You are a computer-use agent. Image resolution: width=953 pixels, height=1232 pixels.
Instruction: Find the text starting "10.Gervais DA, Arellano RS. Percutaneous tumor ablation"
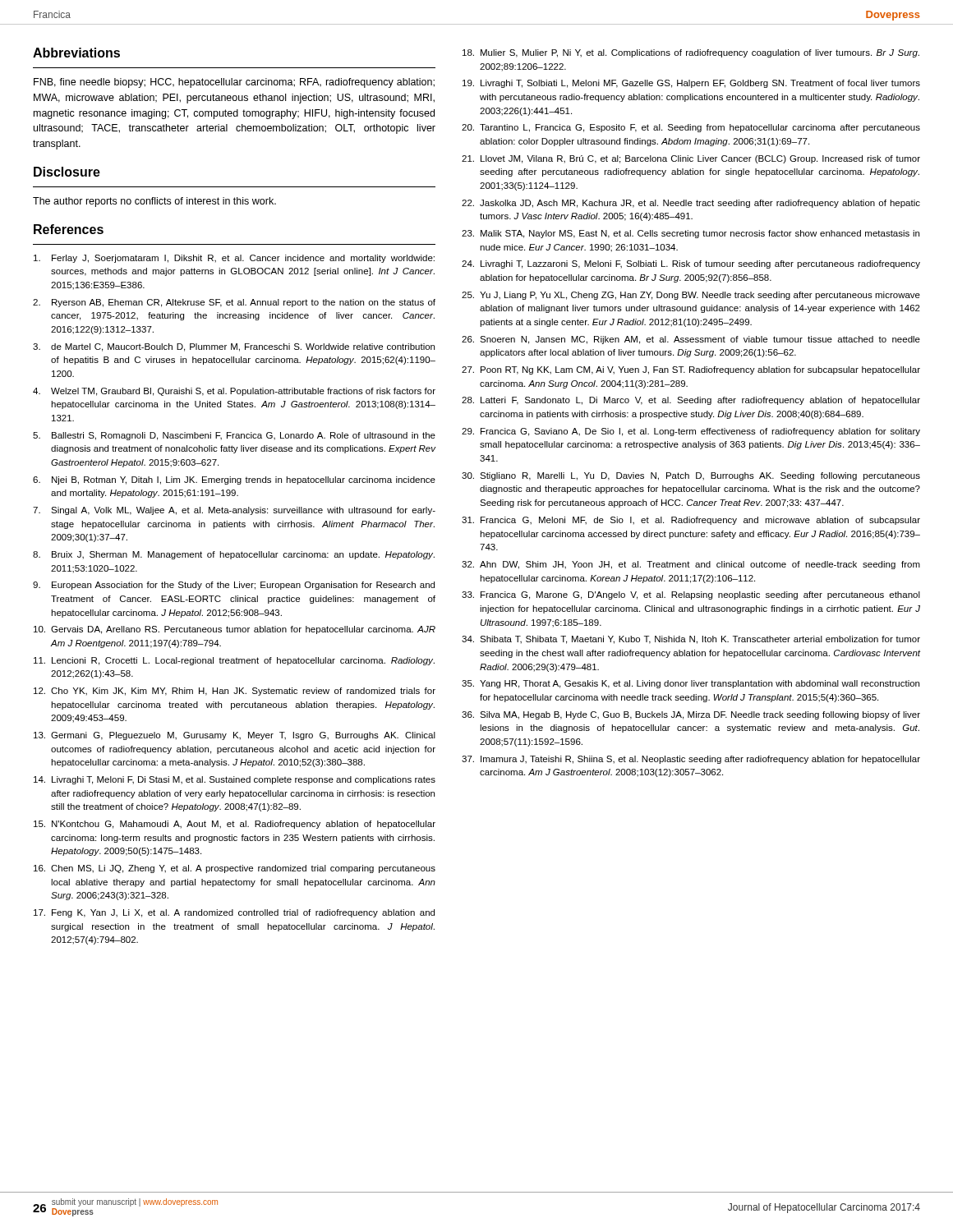pyautogui.click(x=234, y=637)
